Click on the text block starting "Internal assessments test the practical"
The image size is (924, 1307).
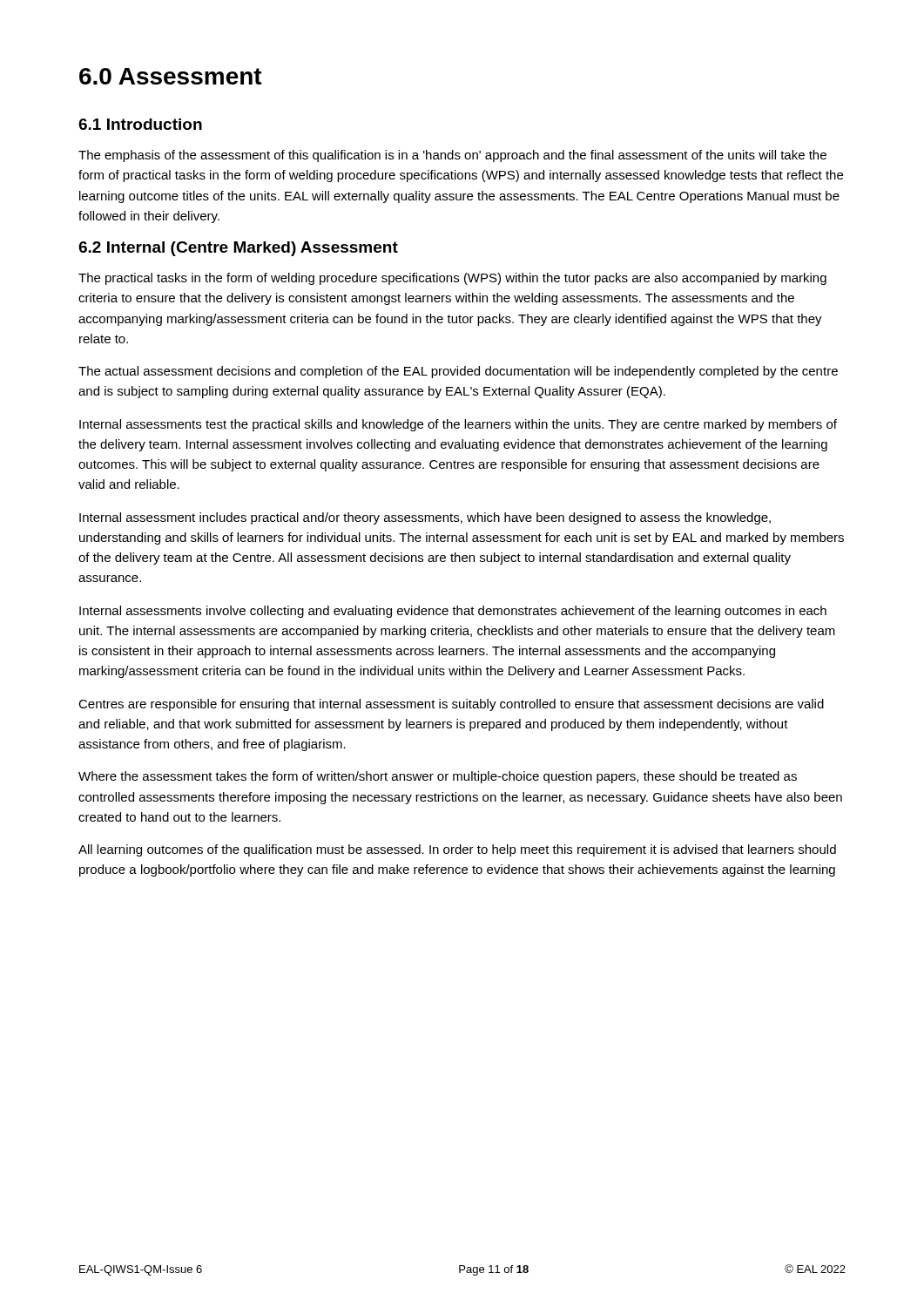tap(462, 454)
